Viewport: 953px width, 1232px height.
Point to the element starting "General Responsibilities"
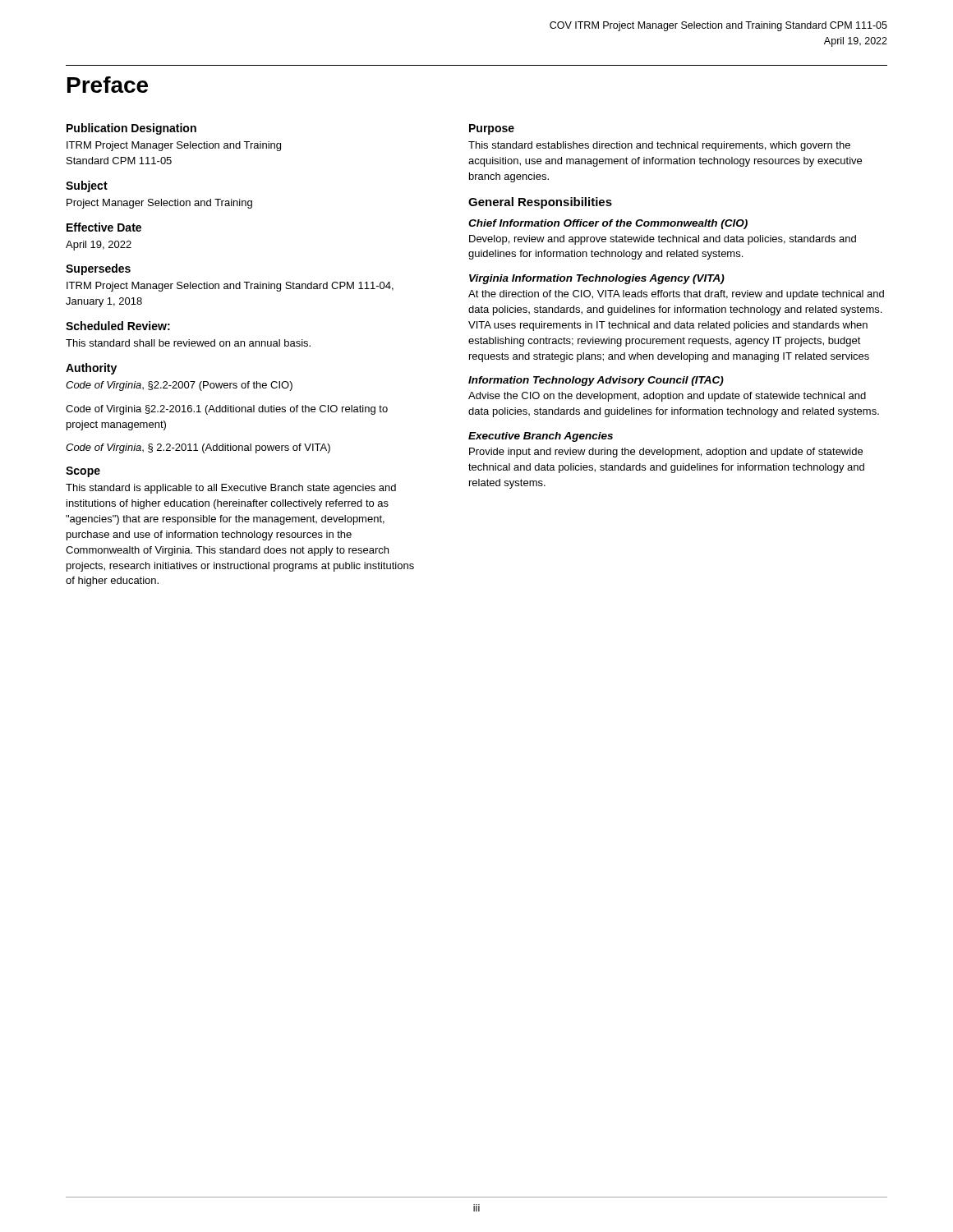[540, 201]
